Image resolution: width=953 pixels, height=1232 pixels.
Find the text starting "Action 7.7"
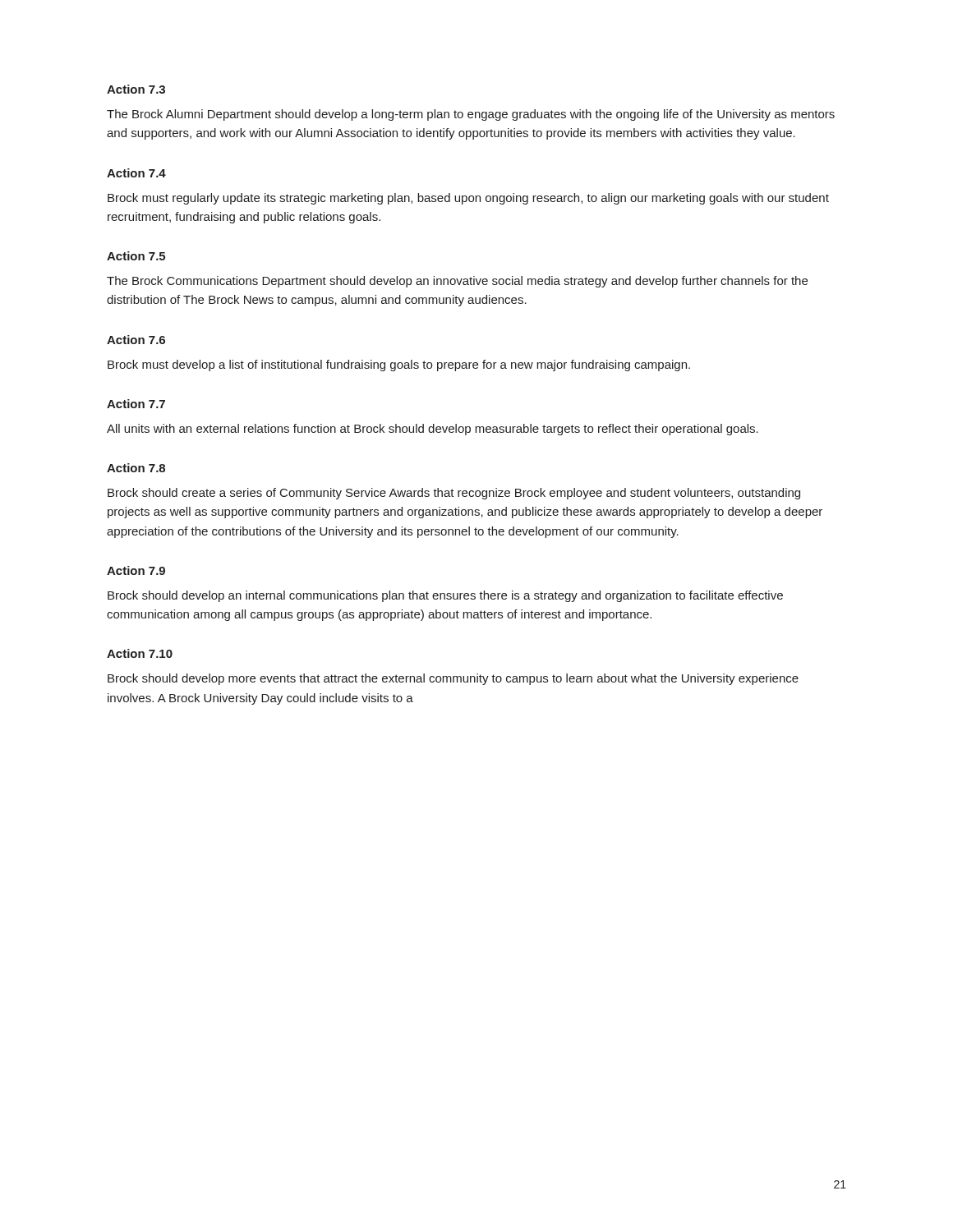pyautogui.click(x=136, y=403)
